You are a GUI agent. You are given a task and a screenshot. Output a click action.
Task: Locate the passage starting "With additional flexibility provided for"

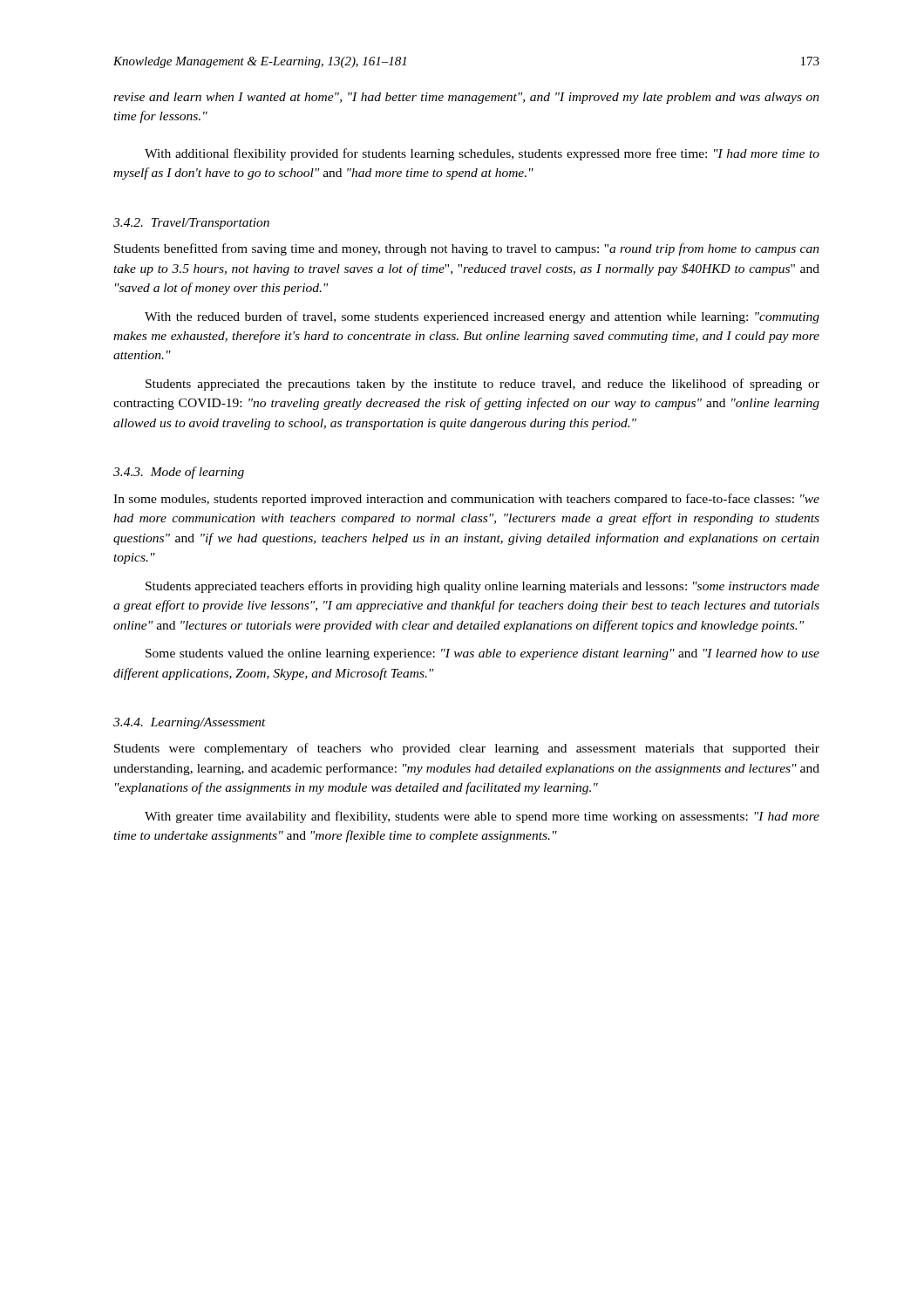point(466,163)
